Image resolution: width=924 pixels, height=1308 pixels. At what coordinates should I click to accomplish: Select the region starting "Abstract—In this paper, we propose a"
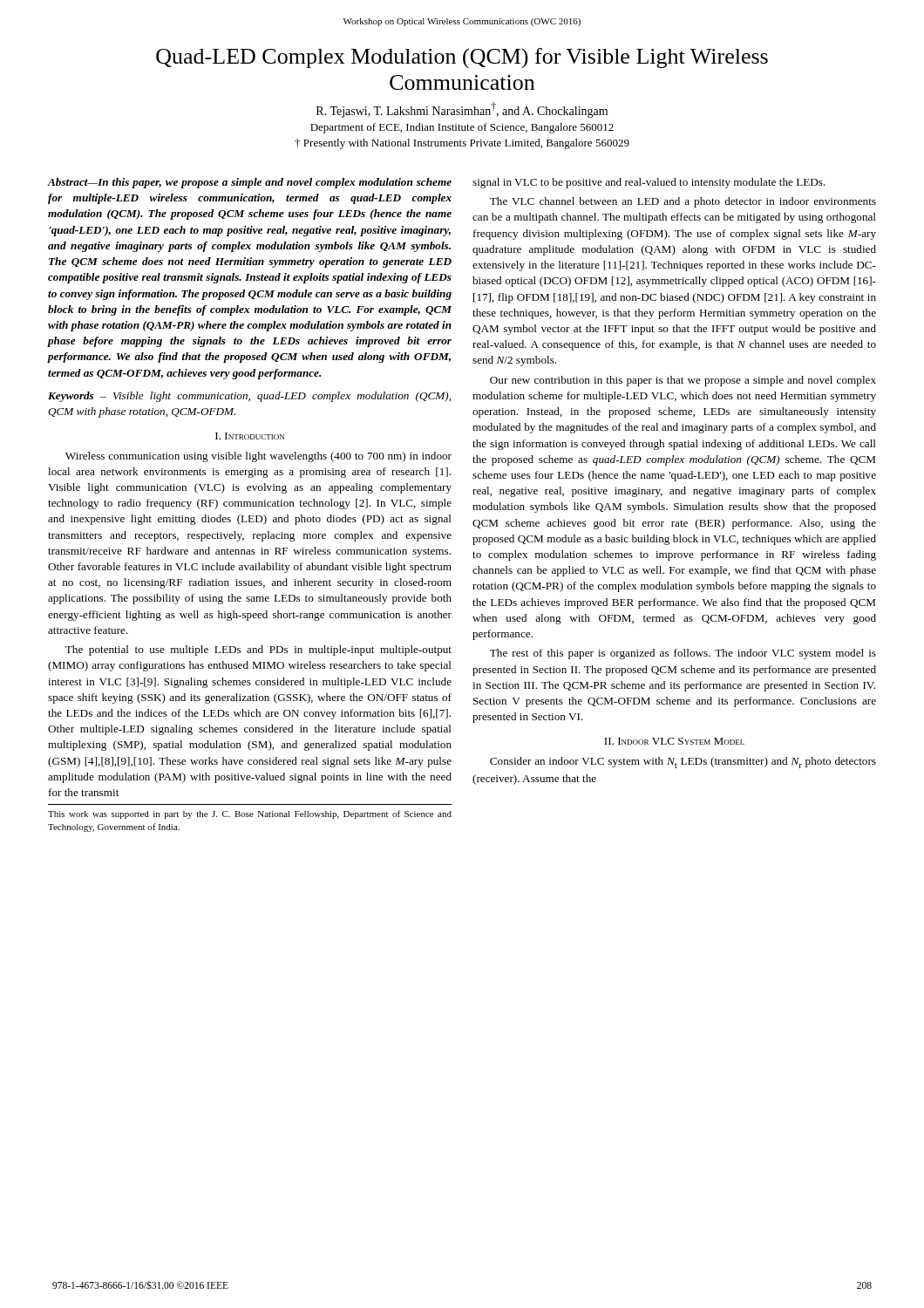pyautogui.click(x=250, y=278)
